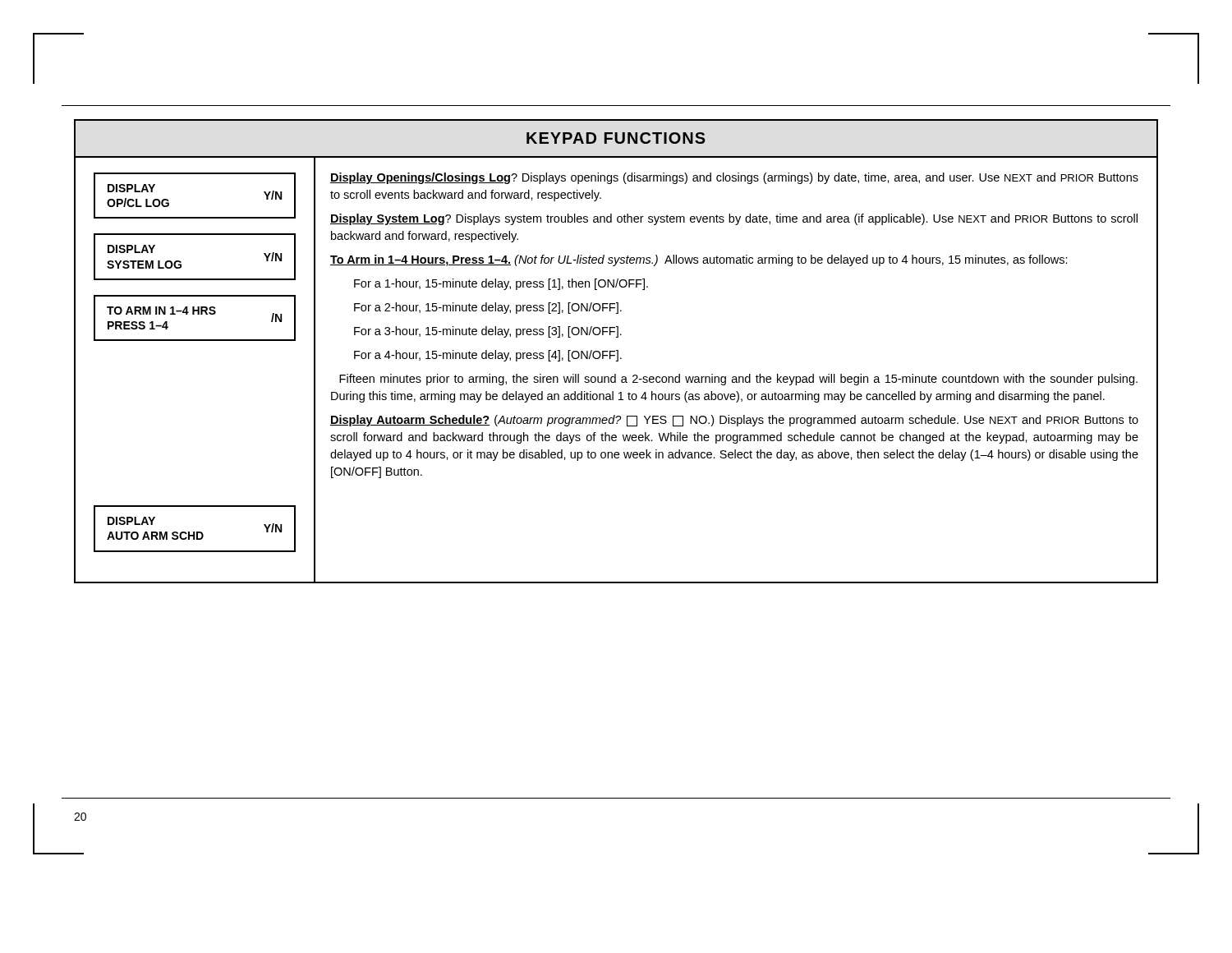Locate the list item containing "For a 3-hour, 15-minute delay, press [3], [ON/OFF]."
1232x953 pixels.
tap(488, 332)
